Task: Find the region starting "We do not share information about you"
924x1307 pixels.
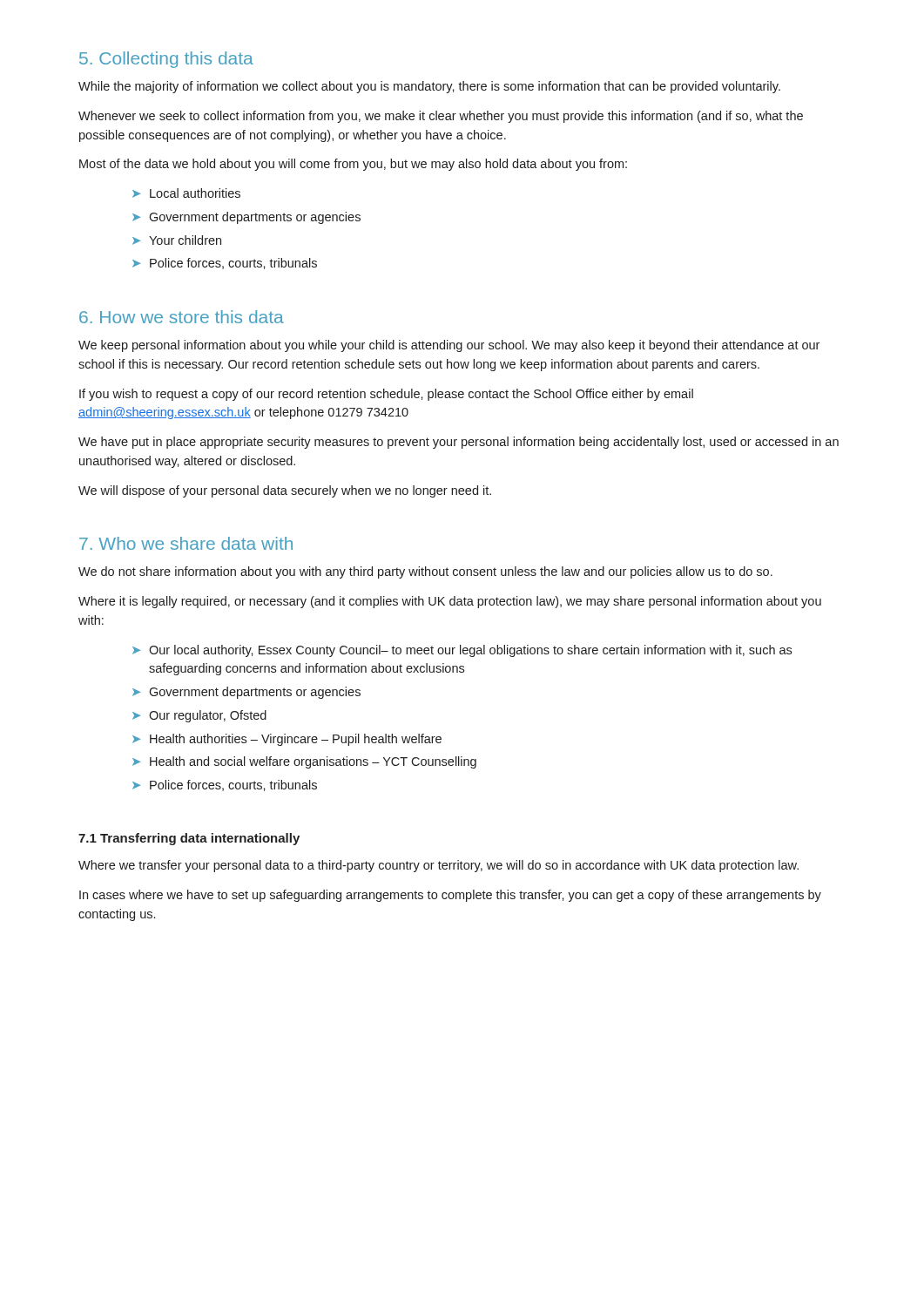Action: click(462, 573)
